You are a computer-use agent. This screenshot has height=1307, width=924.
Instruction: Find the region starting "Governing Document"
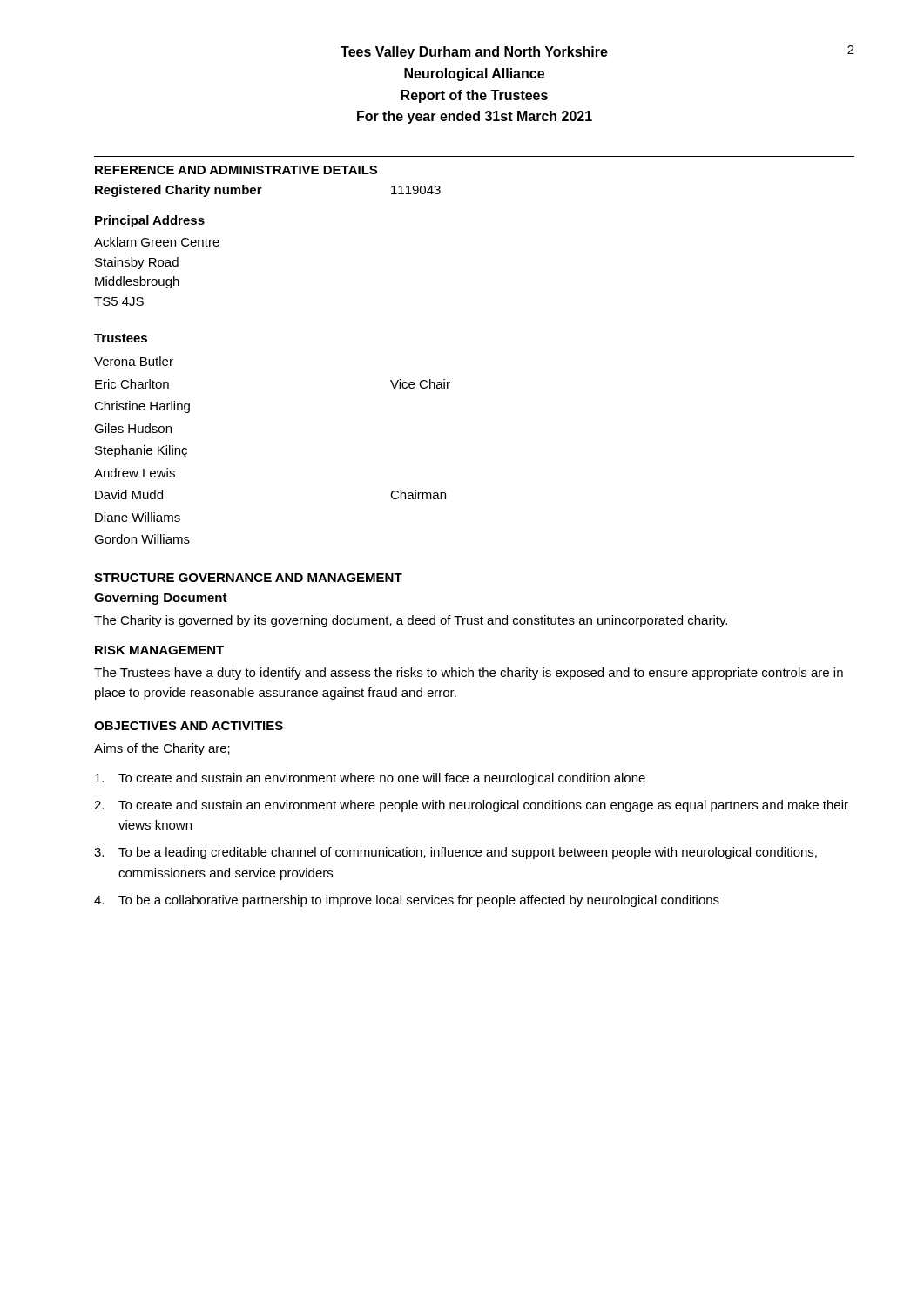(160, 597)
